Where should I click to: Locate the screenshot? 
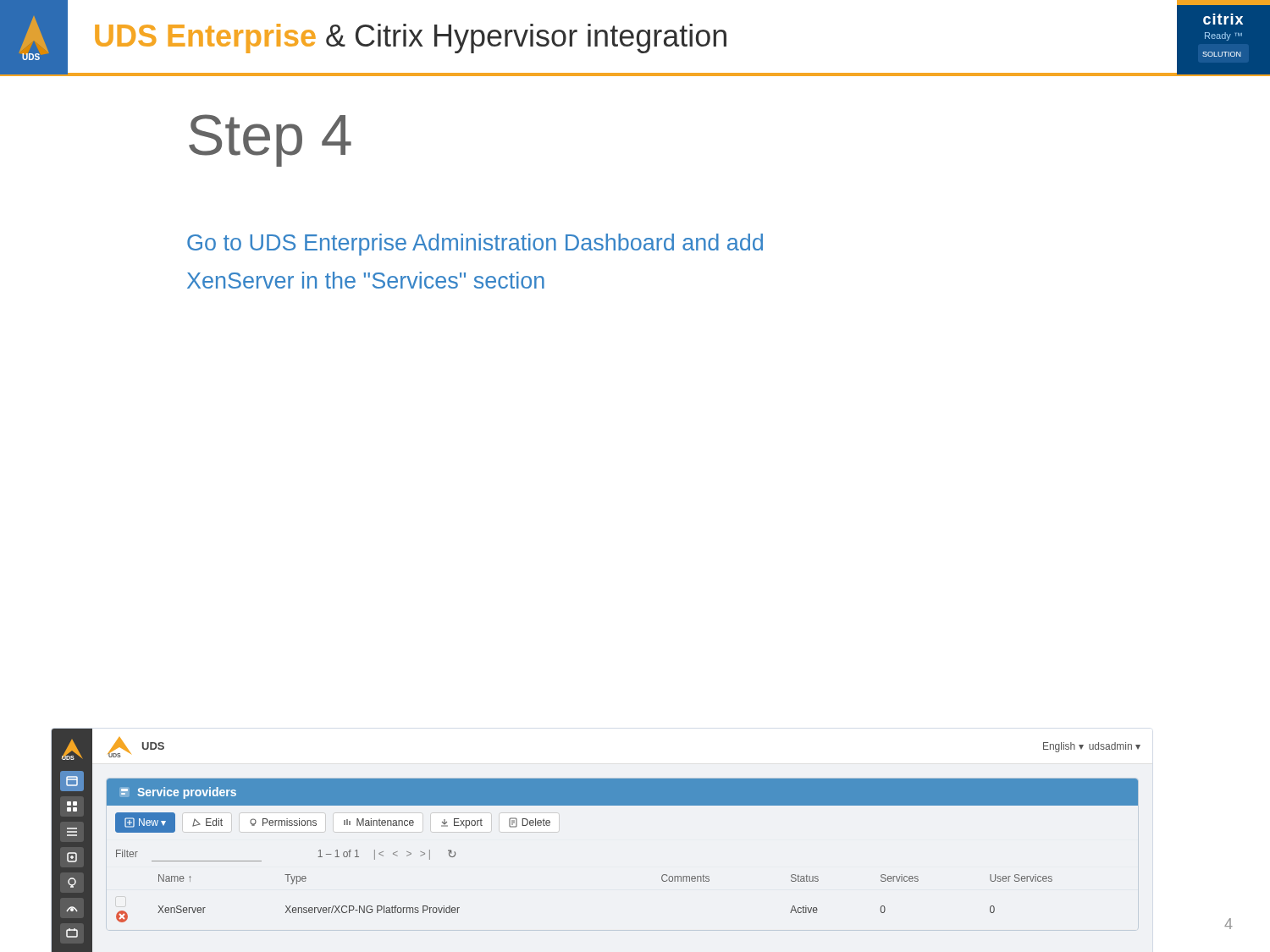tap(576, 495)
